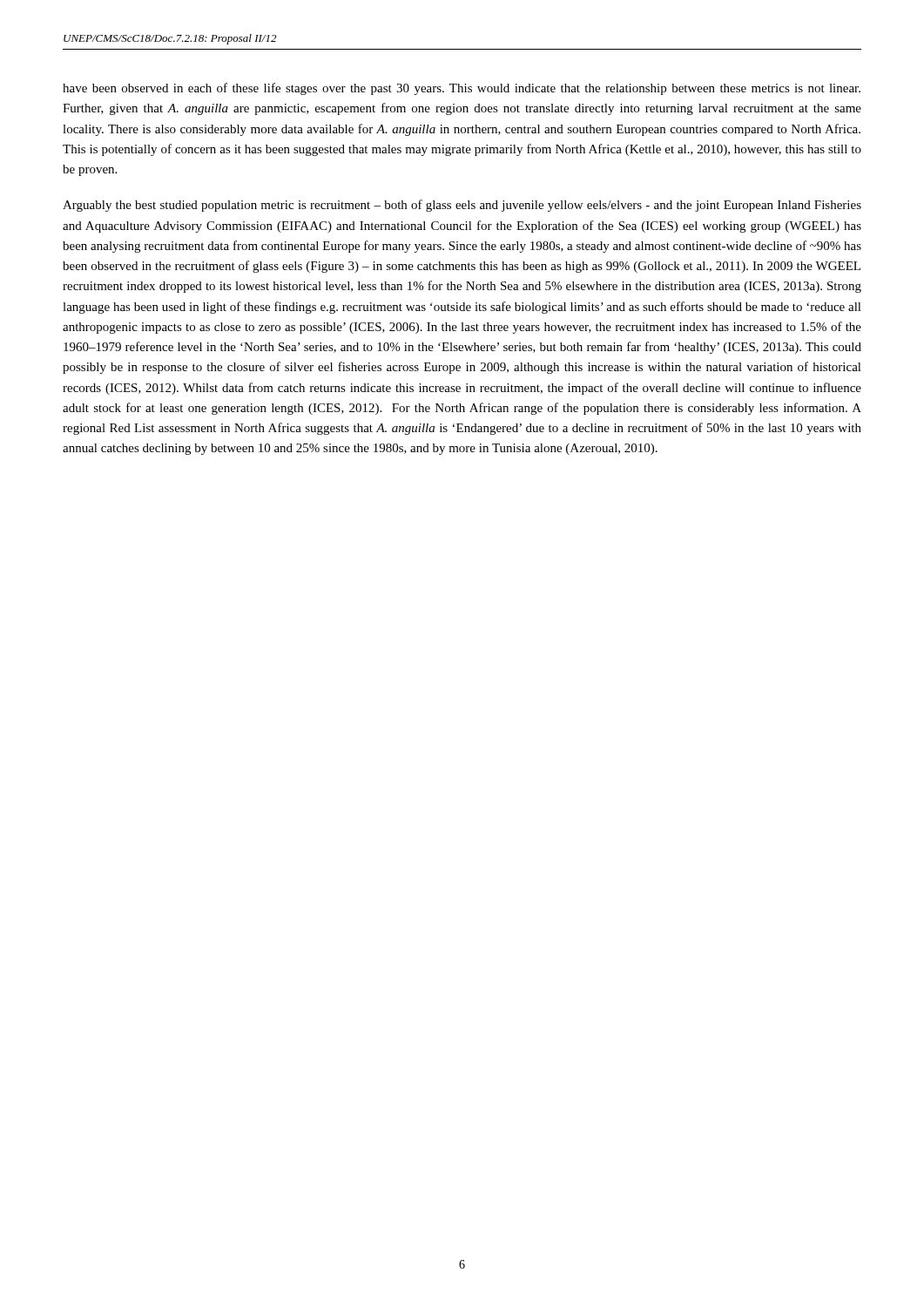The height and width of the screenshot is (1307, 924).
Task: Where is the passage that starts "have been observed in each of these"?
Action: [x=462, y=129]
